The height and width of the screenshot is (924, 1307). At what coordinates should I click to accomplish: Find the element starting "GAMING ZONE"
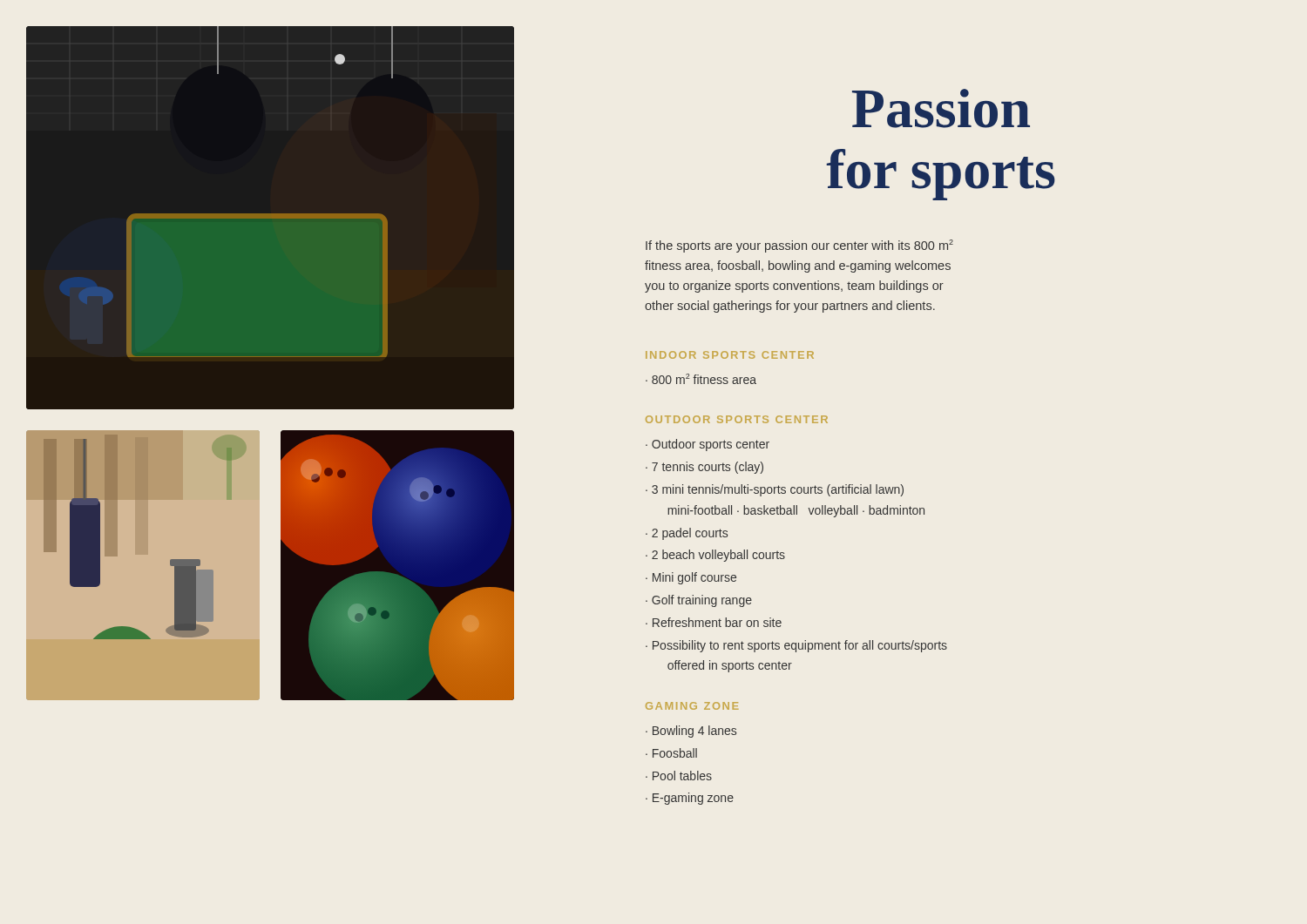pyautogui.click(x=693, y=706)
